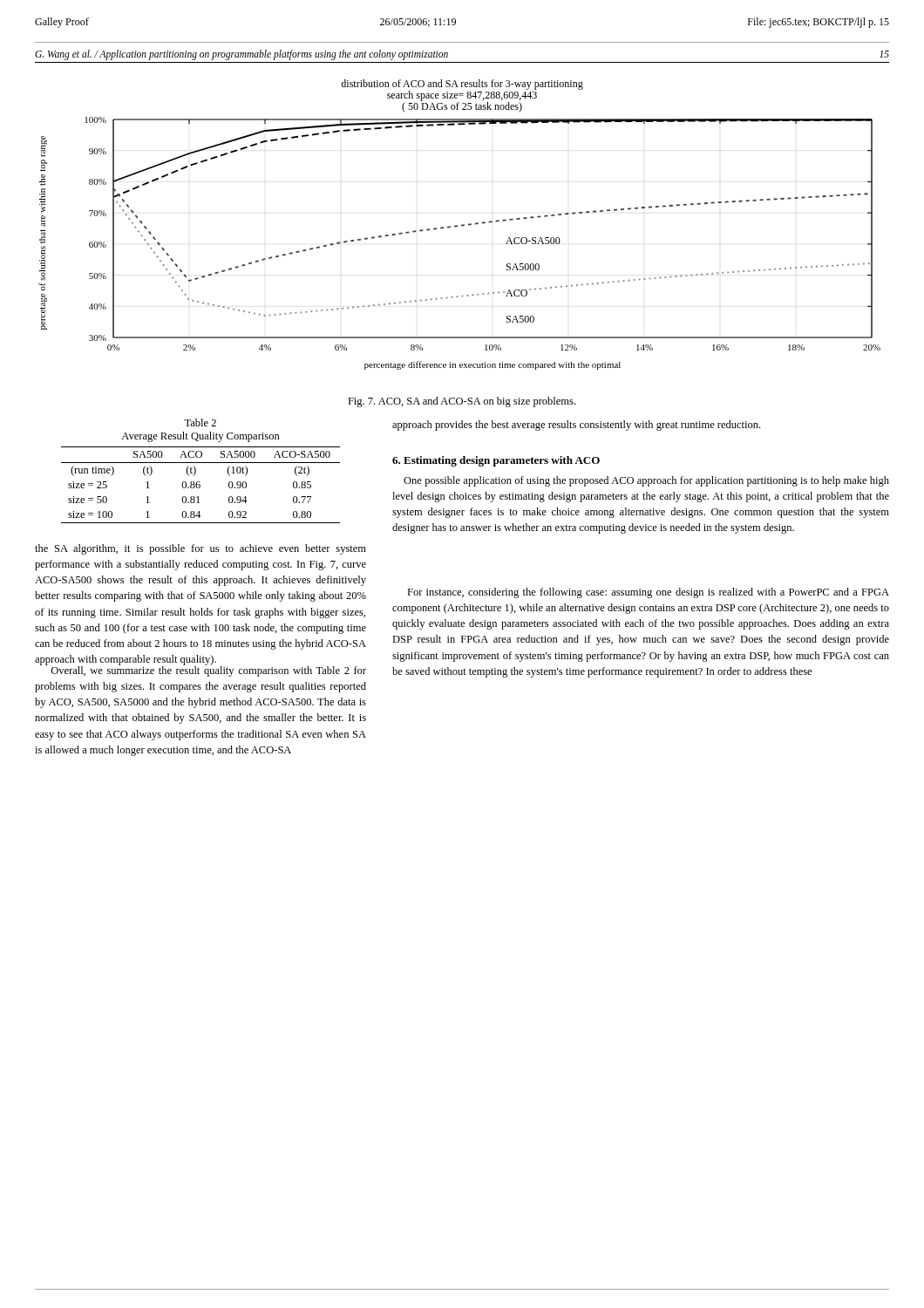The width and height of the screenshot is (924, 1308).
Task: Click on the table containing "(run time)"
Action: click(200, 470)
